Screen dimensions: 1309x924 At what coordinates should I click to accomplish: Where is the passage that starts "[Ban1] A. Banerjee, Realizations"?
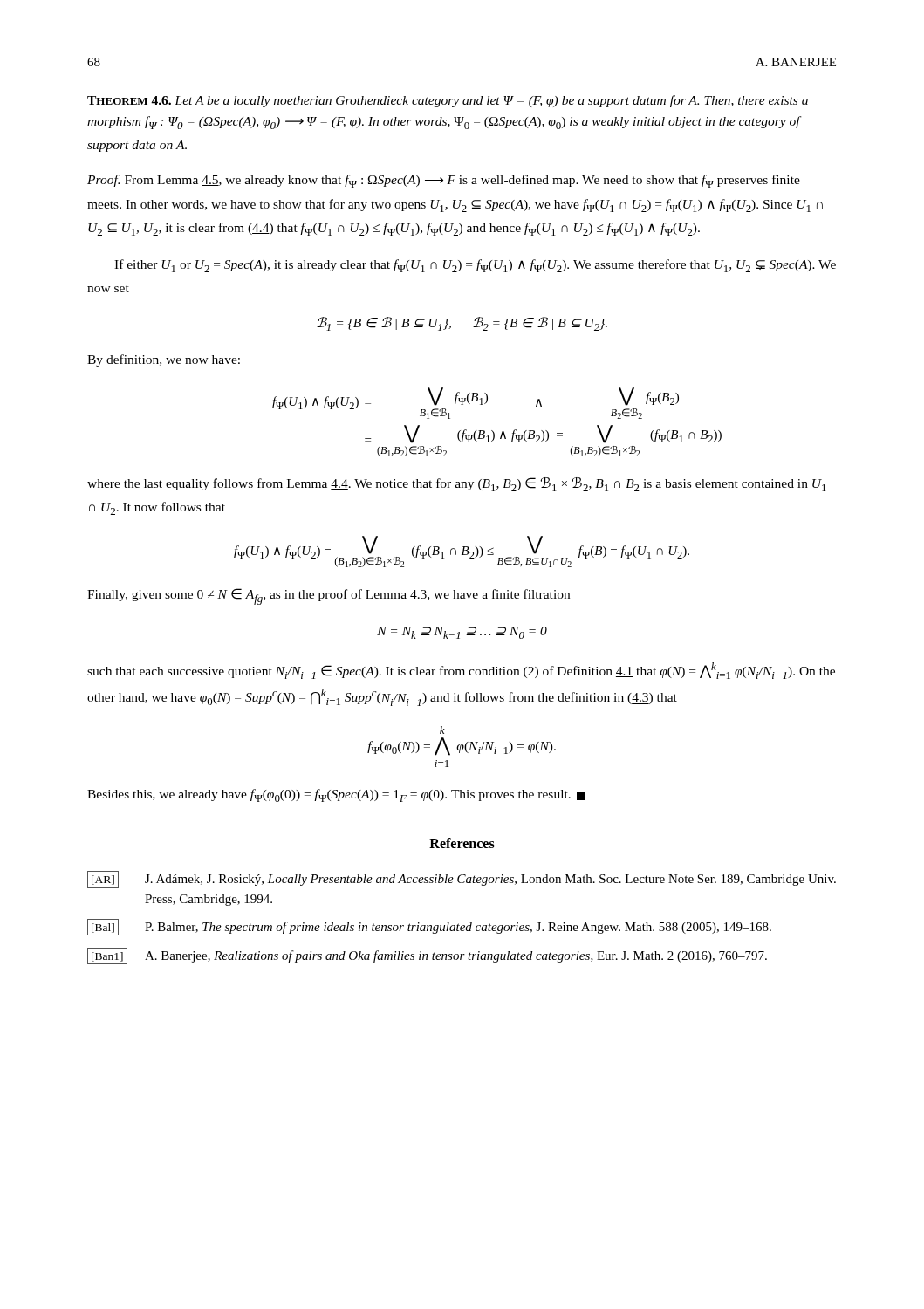[462, 956]
